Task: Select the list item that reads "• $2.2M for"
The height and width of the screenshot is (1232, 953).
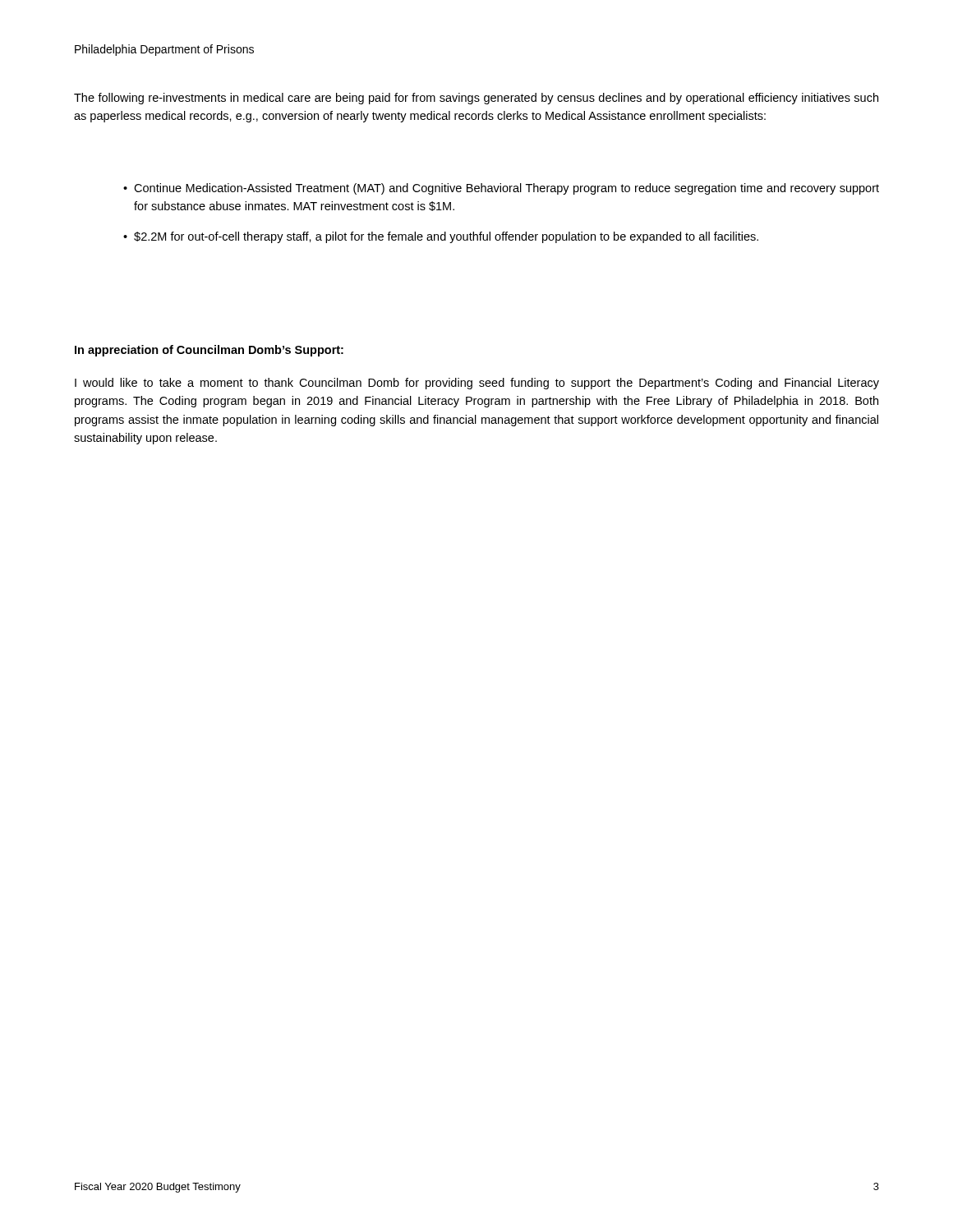Action: click(476, 237)
